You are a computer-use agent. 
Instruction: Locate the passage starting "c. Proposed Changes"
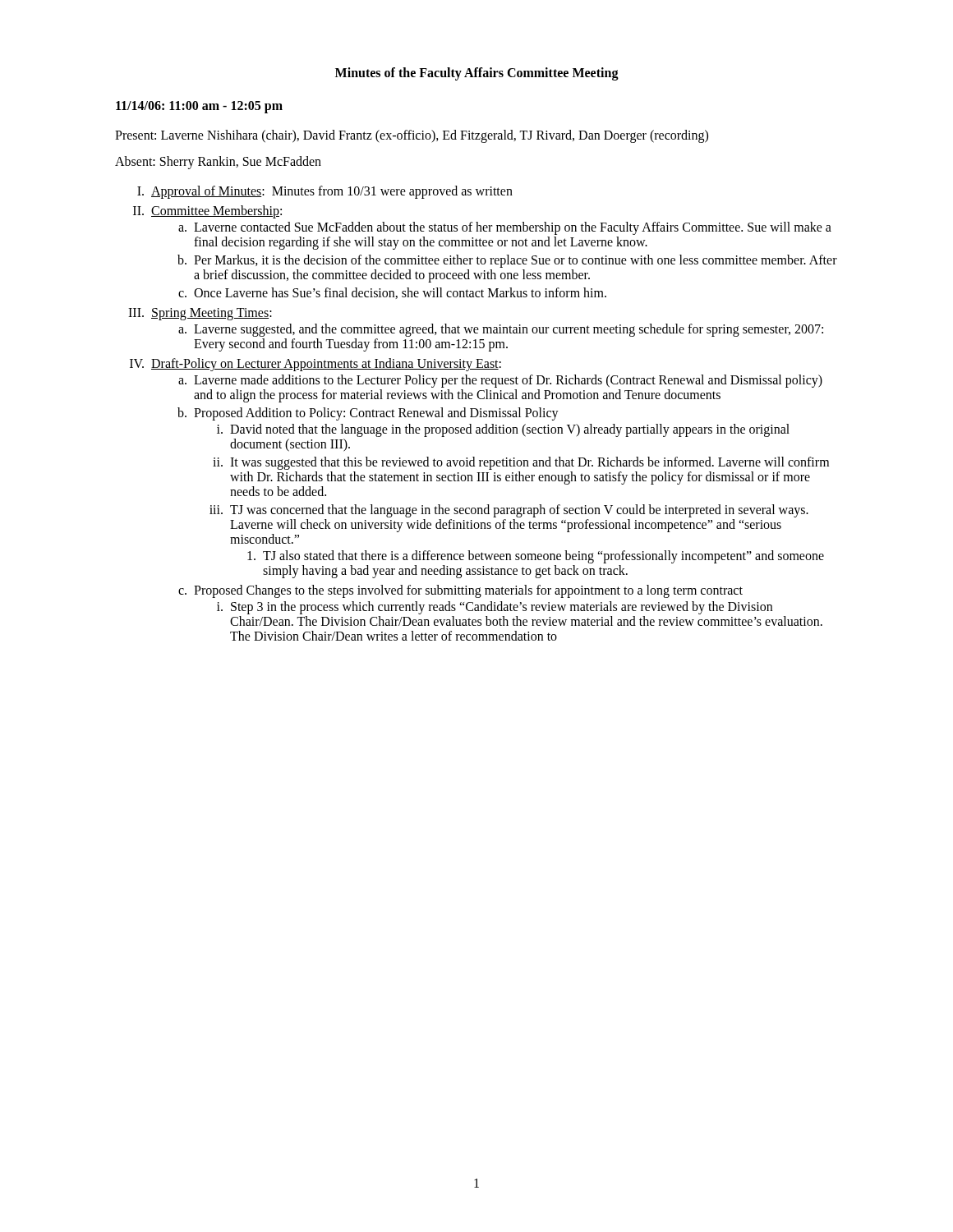coord(501,590)
